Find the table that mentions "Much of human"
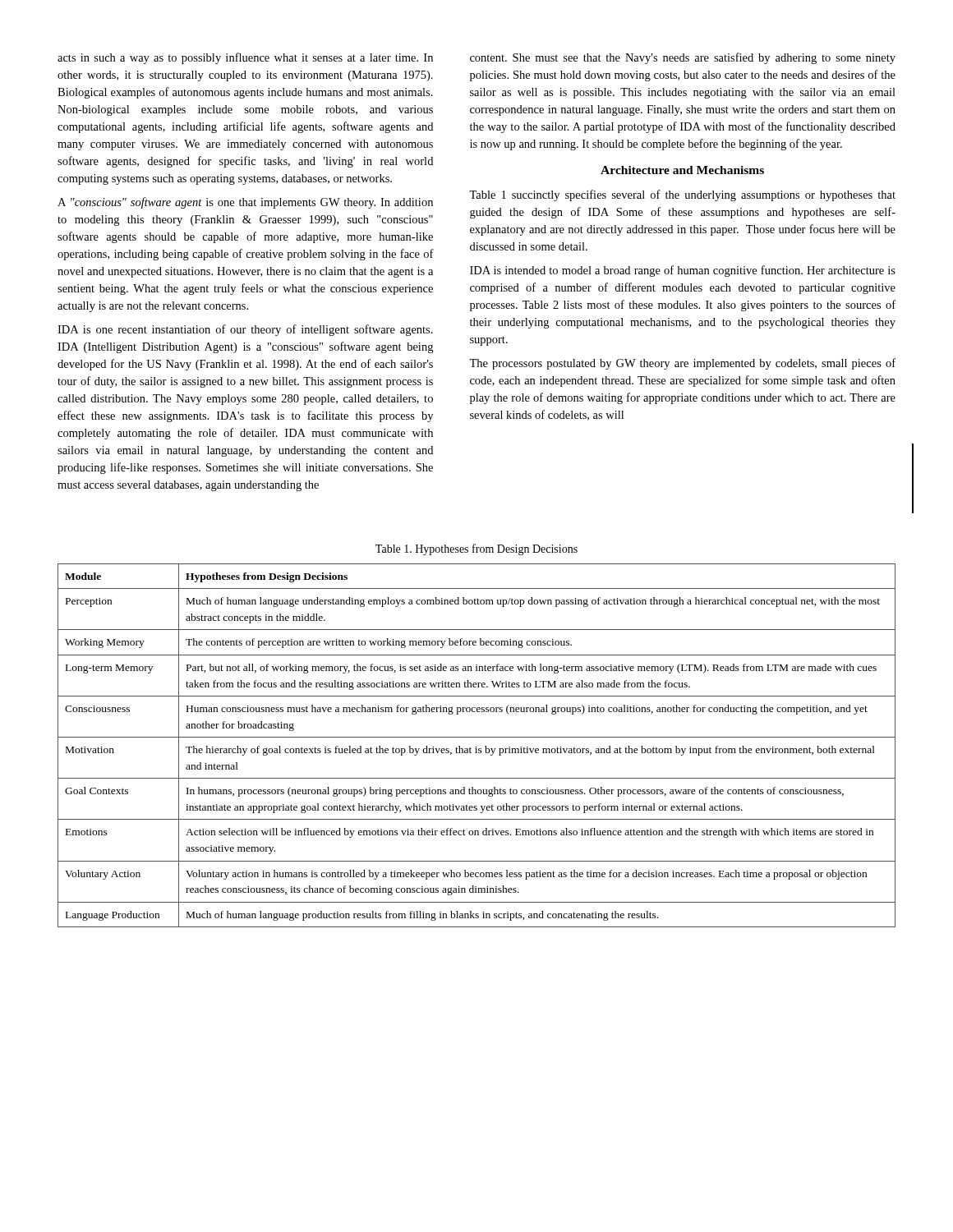The height and width of the screenshot is (1232, 953). coord(476,762)
